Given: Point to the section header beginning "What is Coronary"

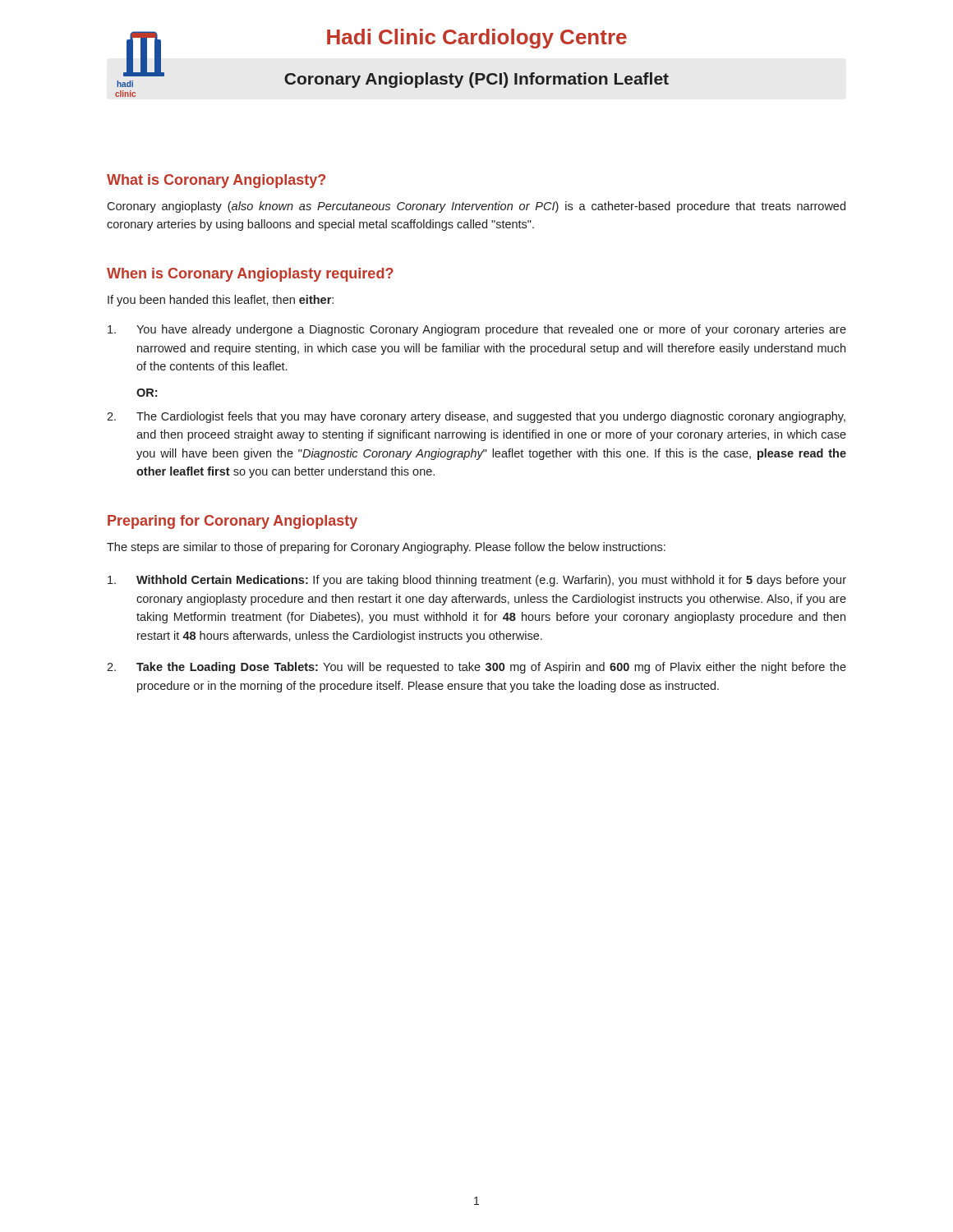Looking at the screenshot, I should pyautogui.click(x=217, y=180).
